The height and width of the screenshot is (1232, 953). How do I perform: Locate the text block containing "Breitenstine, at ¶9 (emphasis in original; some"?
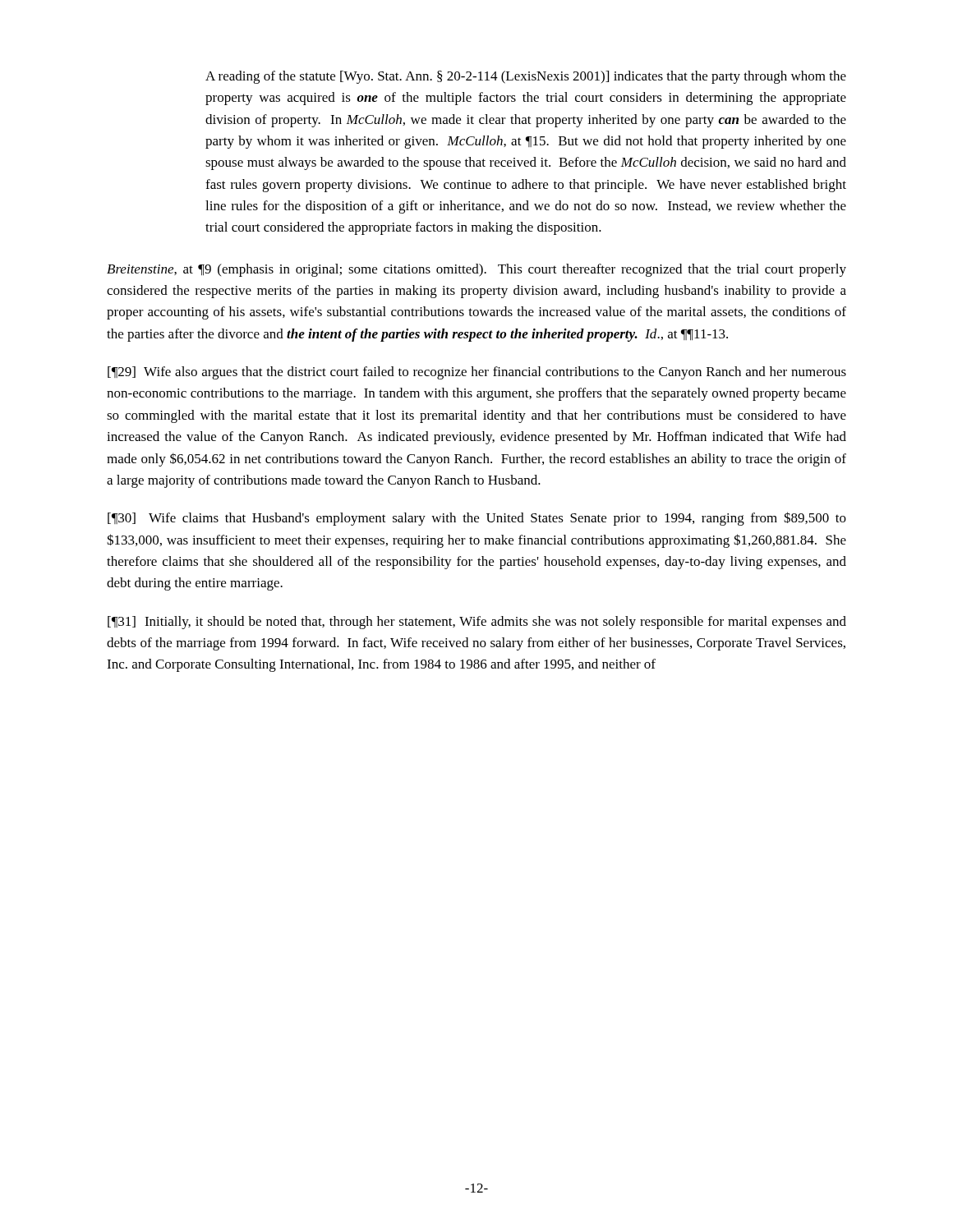476,301
